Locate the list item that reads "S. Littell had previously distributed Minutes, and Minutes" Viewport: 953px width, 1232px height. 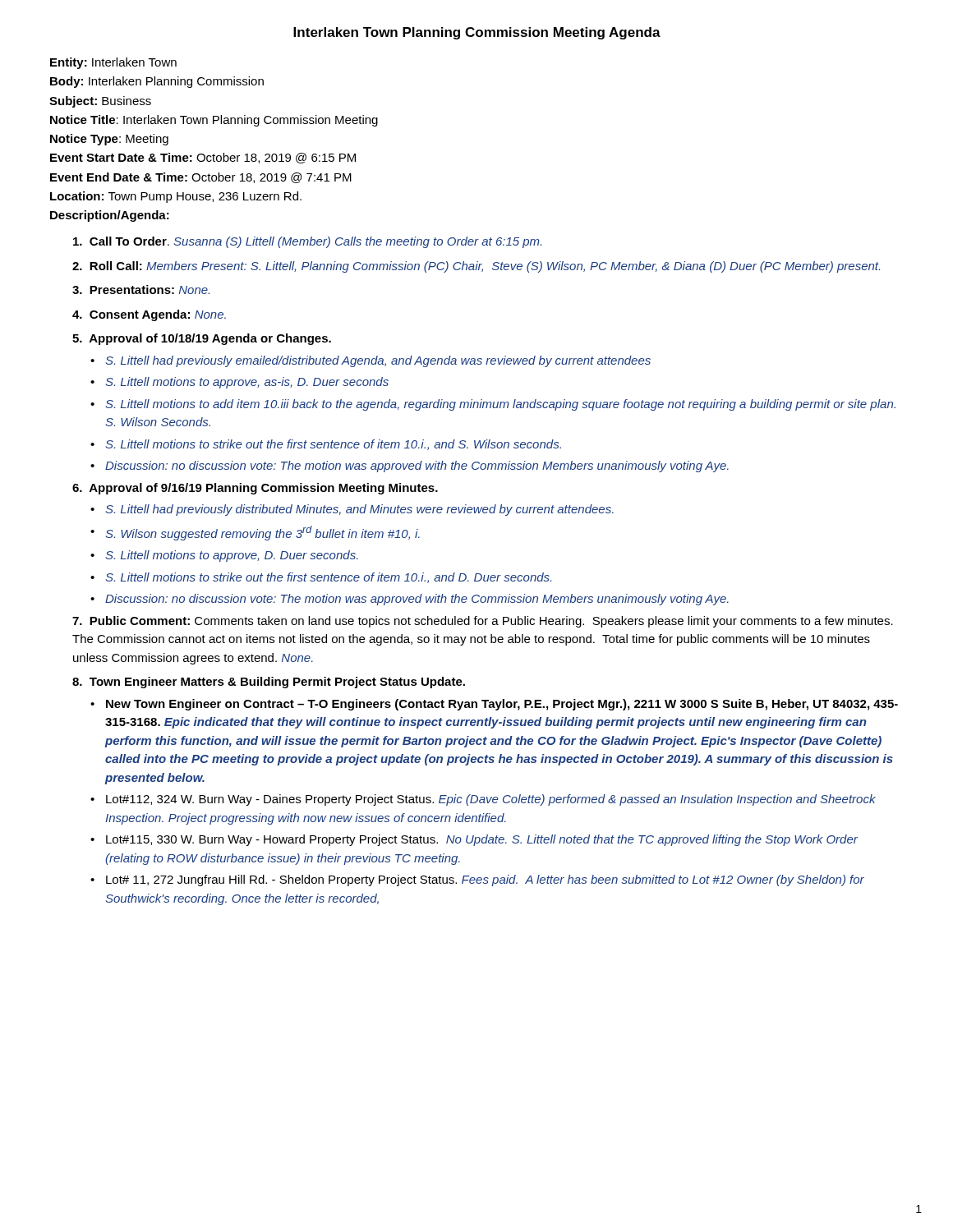point(360,509)
